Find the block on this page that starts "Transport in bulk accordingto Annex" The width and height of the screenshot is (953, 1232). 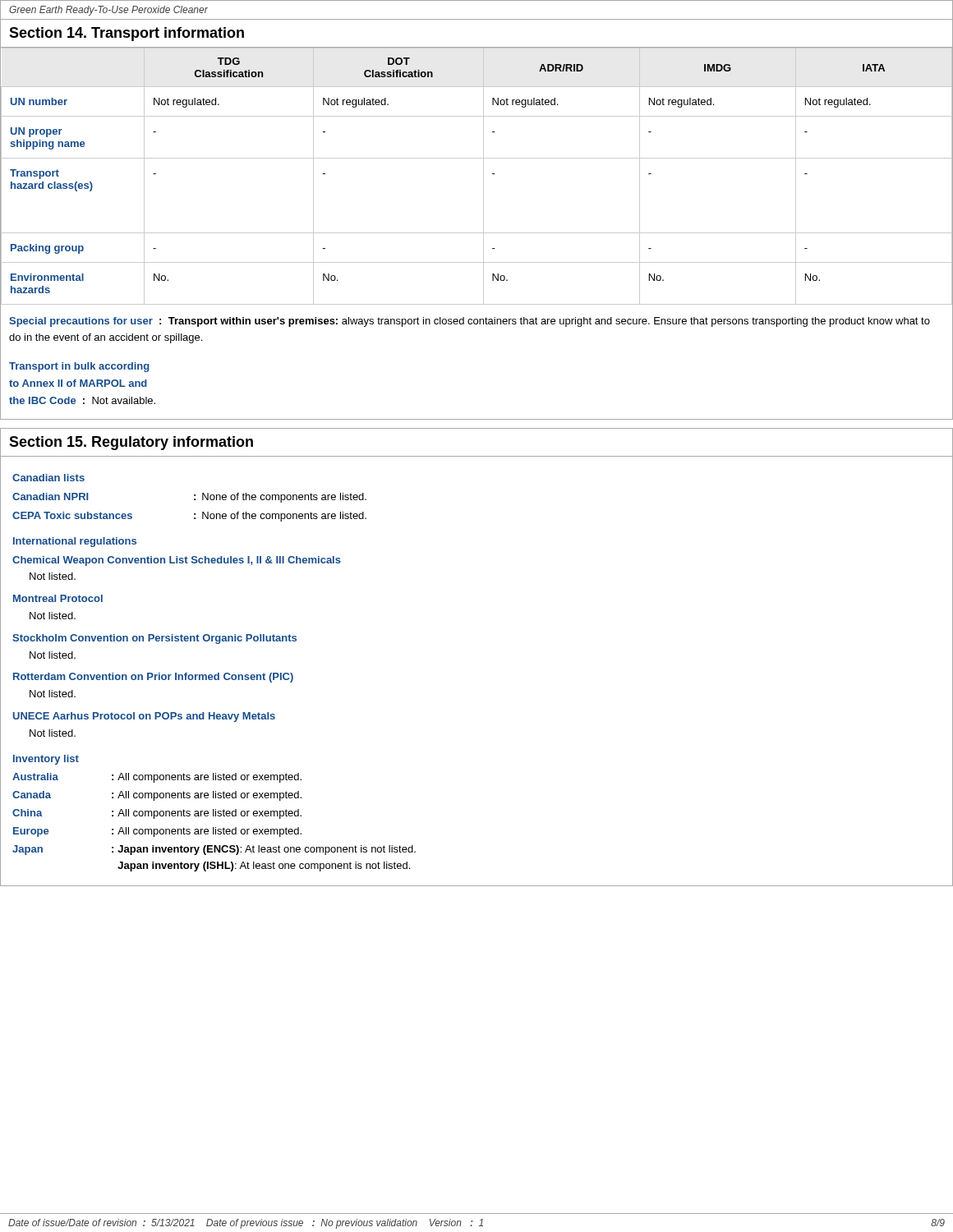click(83, 383)
